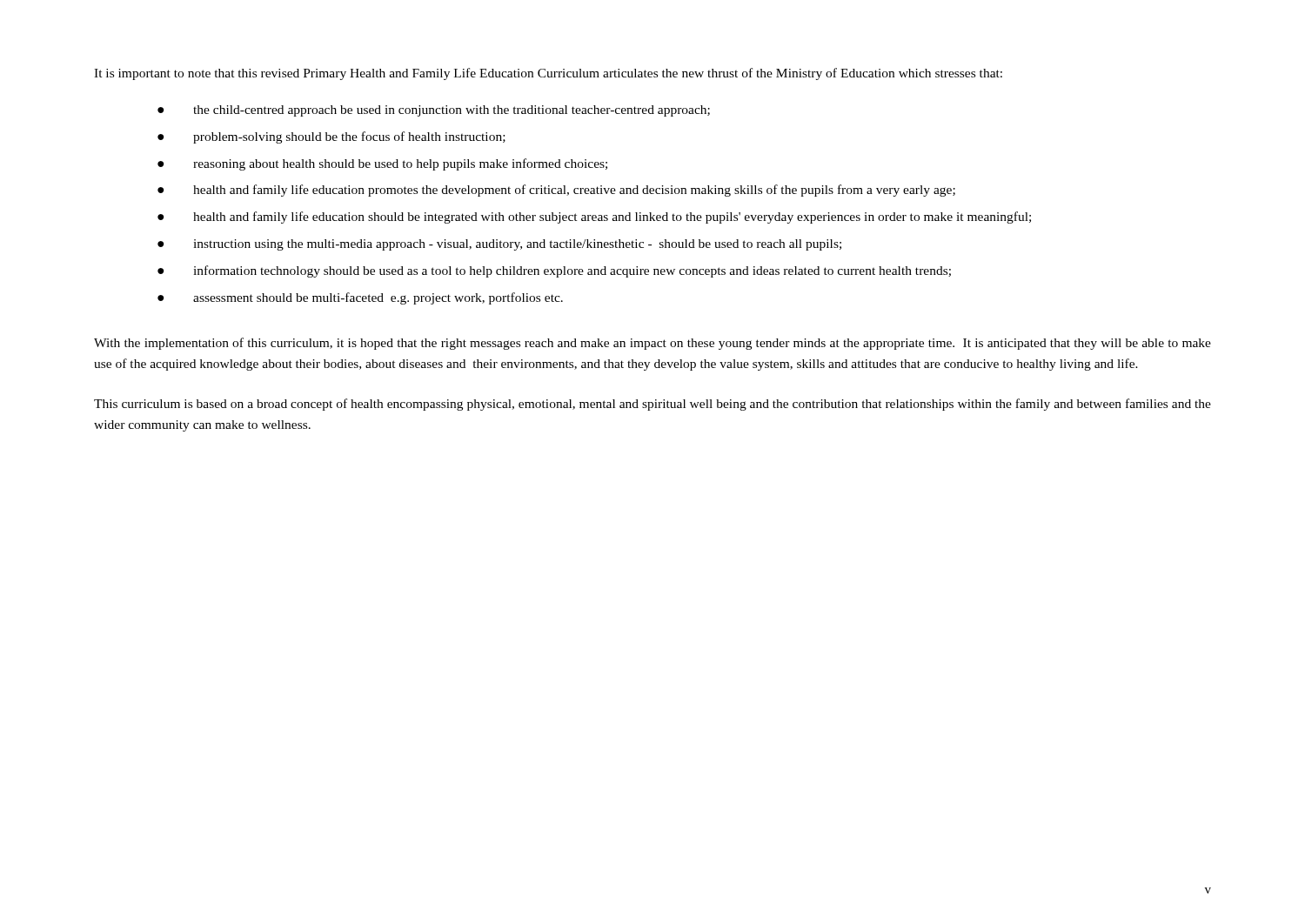Select the list item that says "● problem-solving should"
Viewport: 1305px width, 924px height.
[331, 137]
